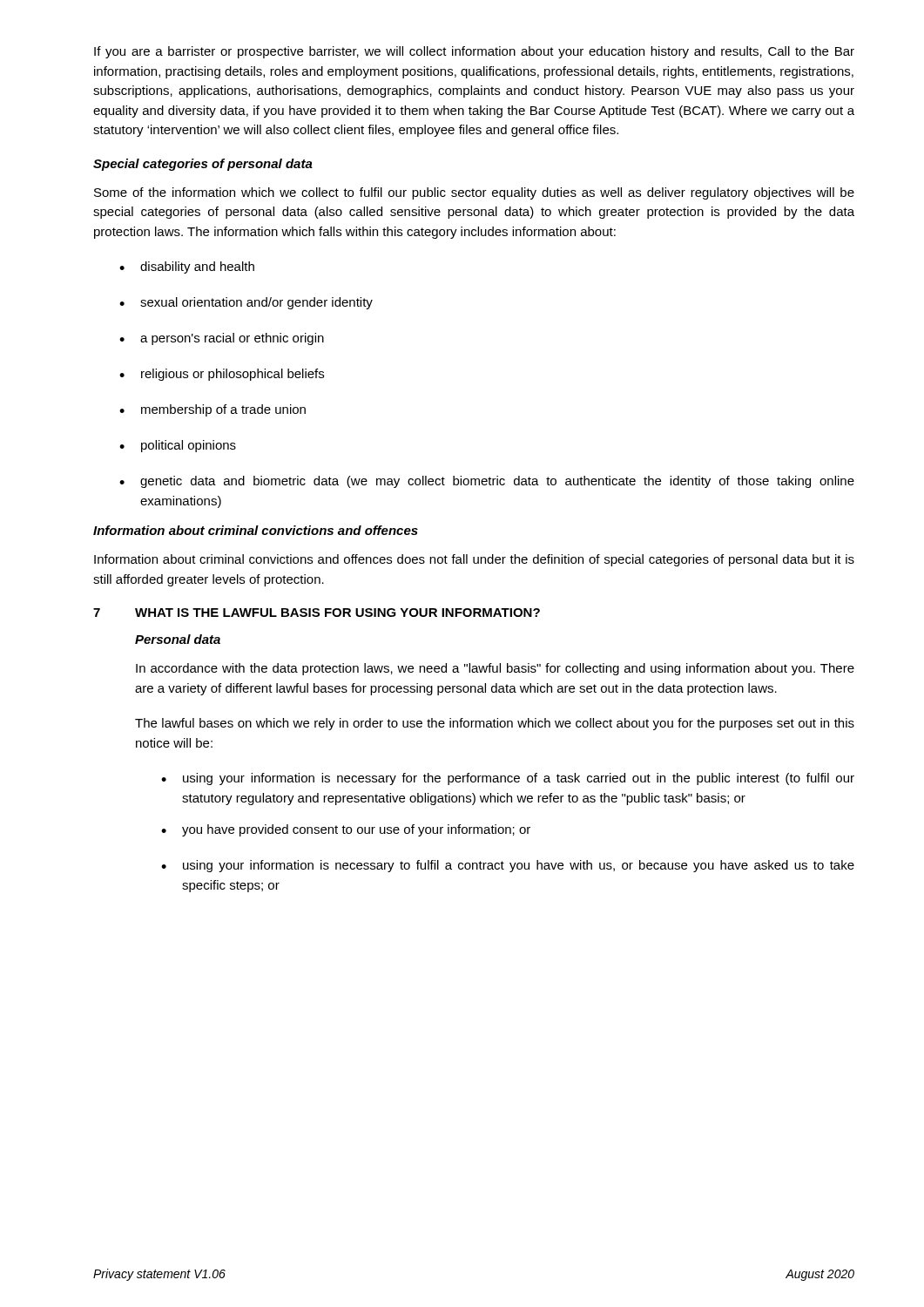
Task: Click on the block starting "• political opinions"
Action: coord(178,446)
